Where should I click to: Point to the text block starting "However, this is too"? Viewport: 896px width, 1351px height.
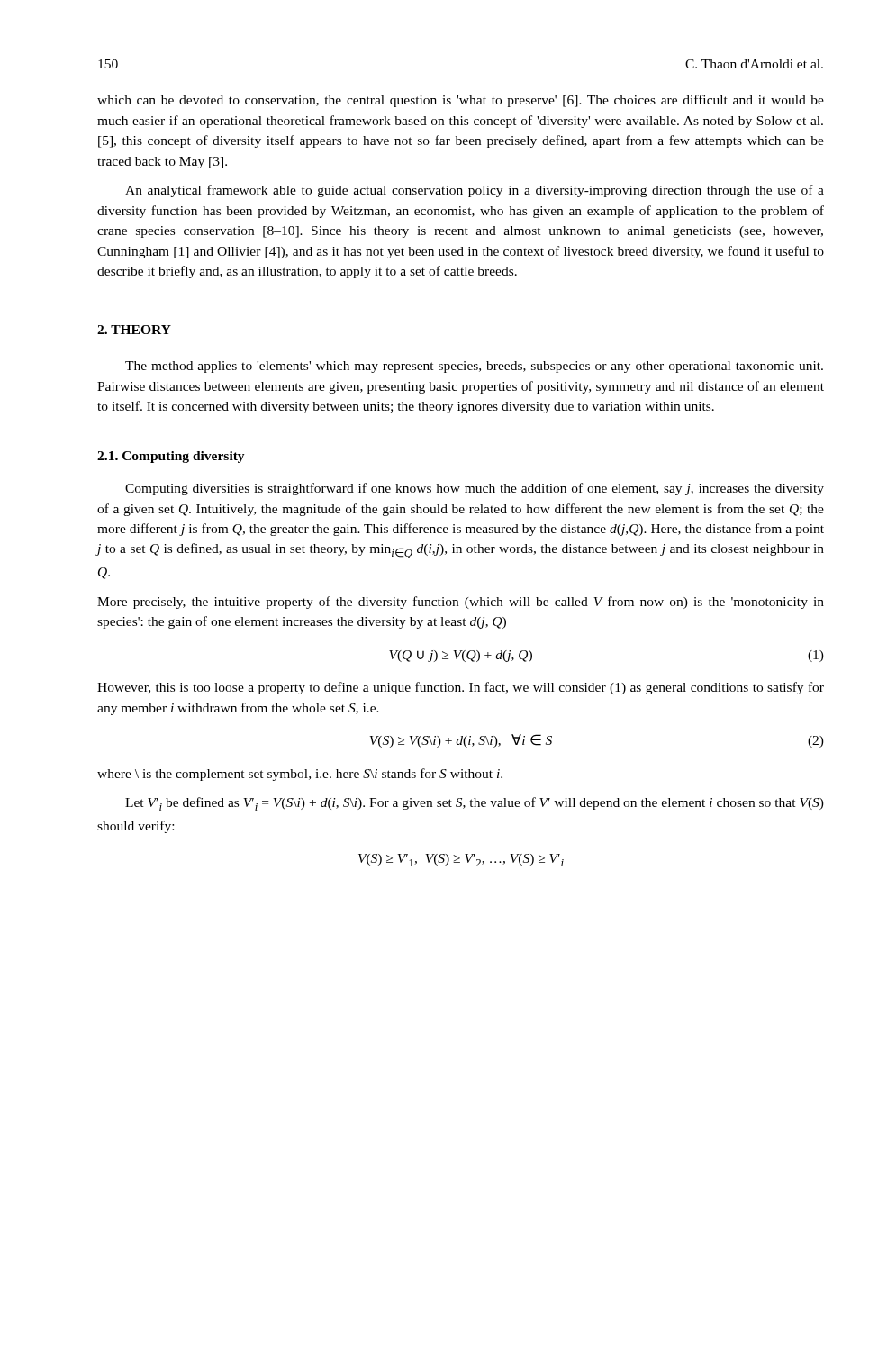[461, 698]
